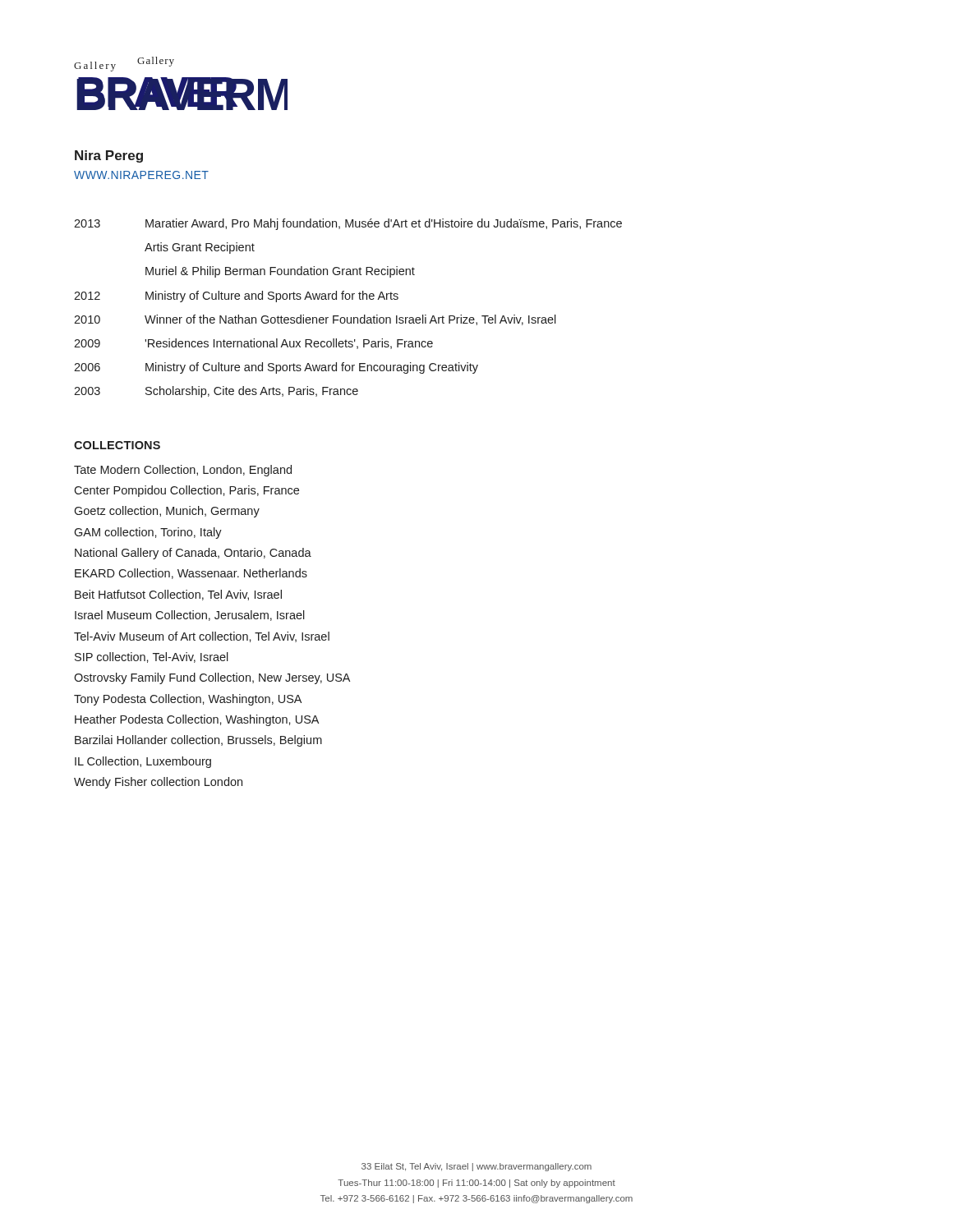Select a logo

(476, 82)
